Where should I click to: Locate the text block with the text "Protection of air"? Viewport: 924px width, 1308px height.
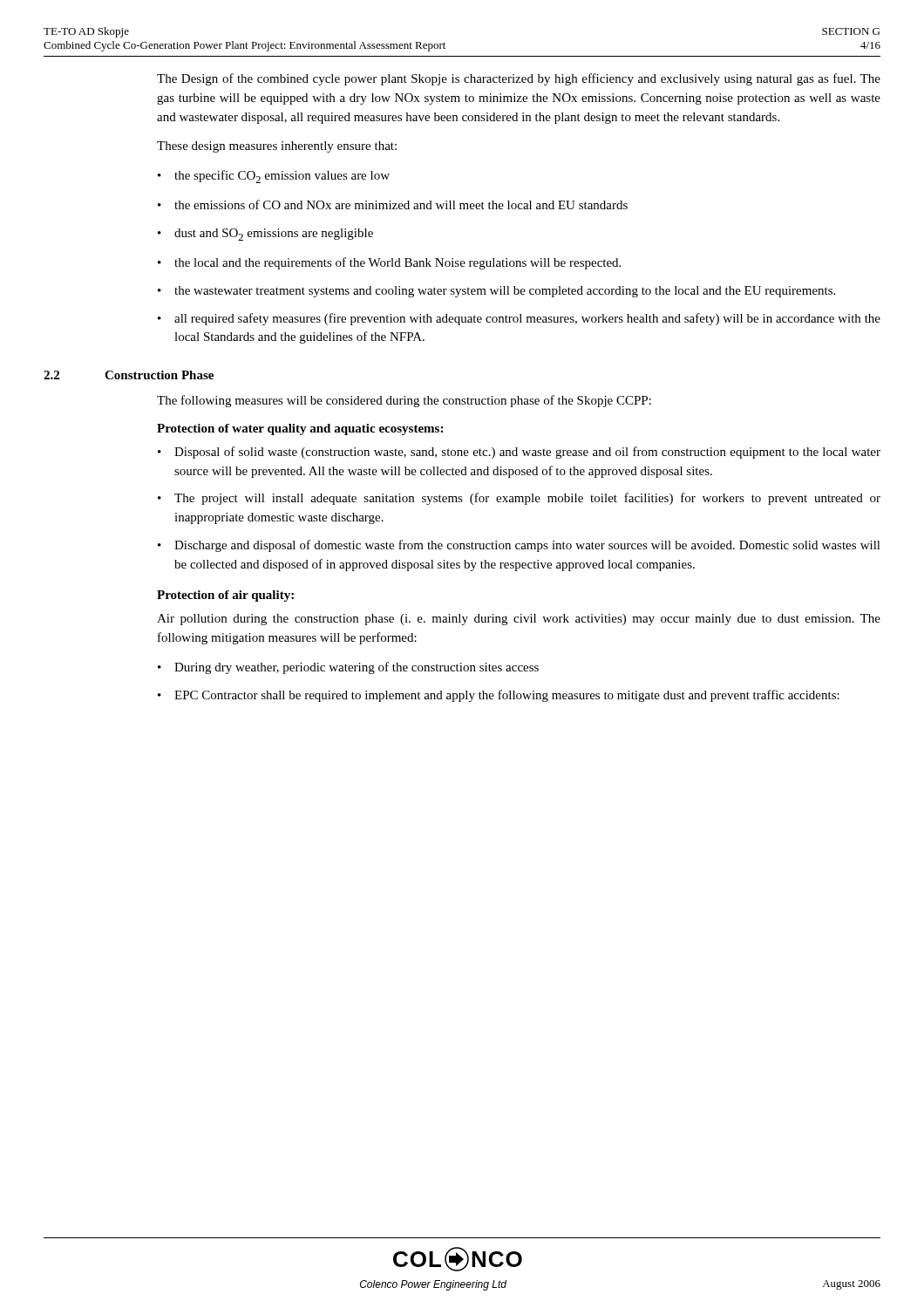tap(226, 595)
